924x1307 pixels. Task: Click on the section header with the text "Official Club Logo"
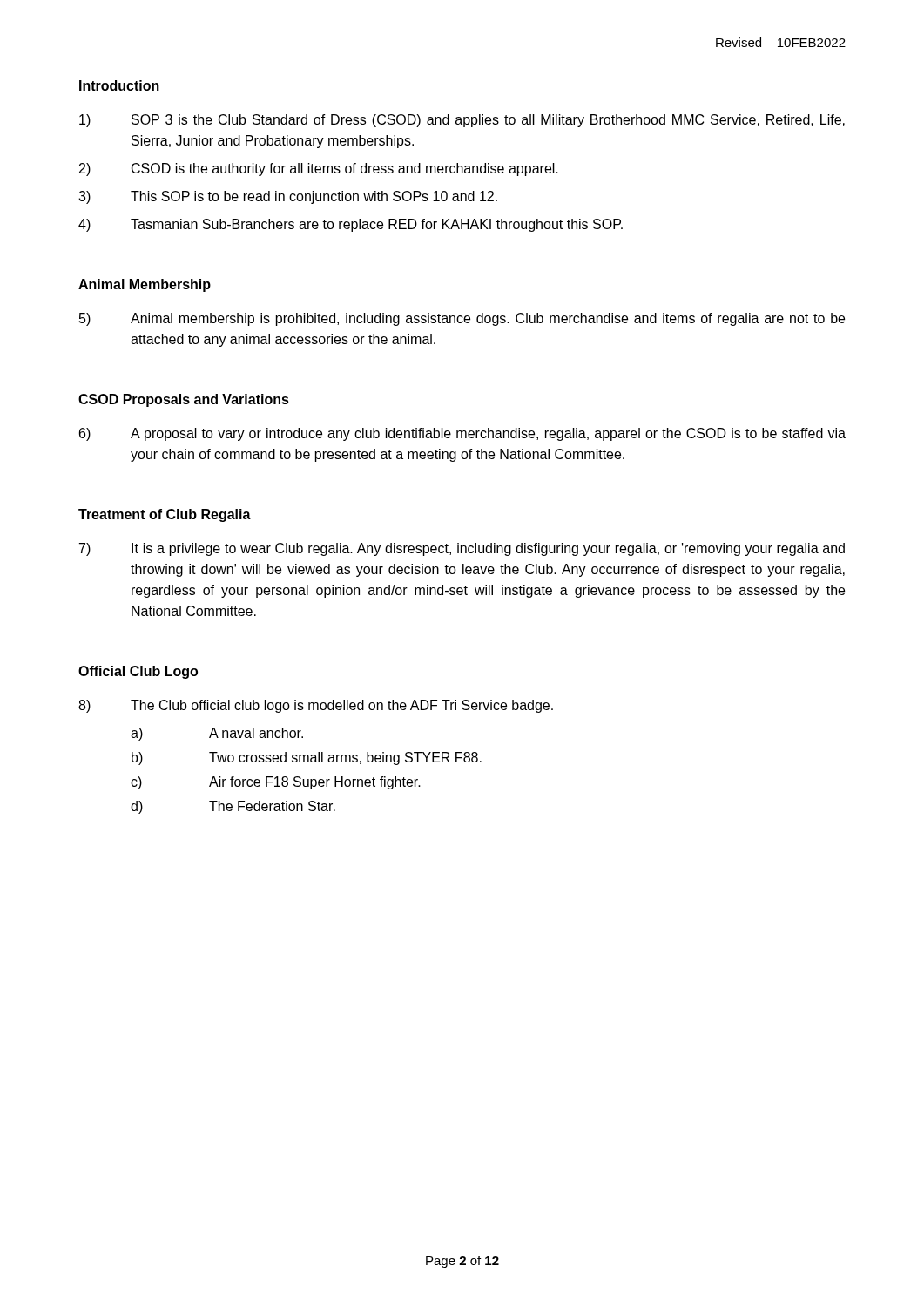[x=138, y=671]
